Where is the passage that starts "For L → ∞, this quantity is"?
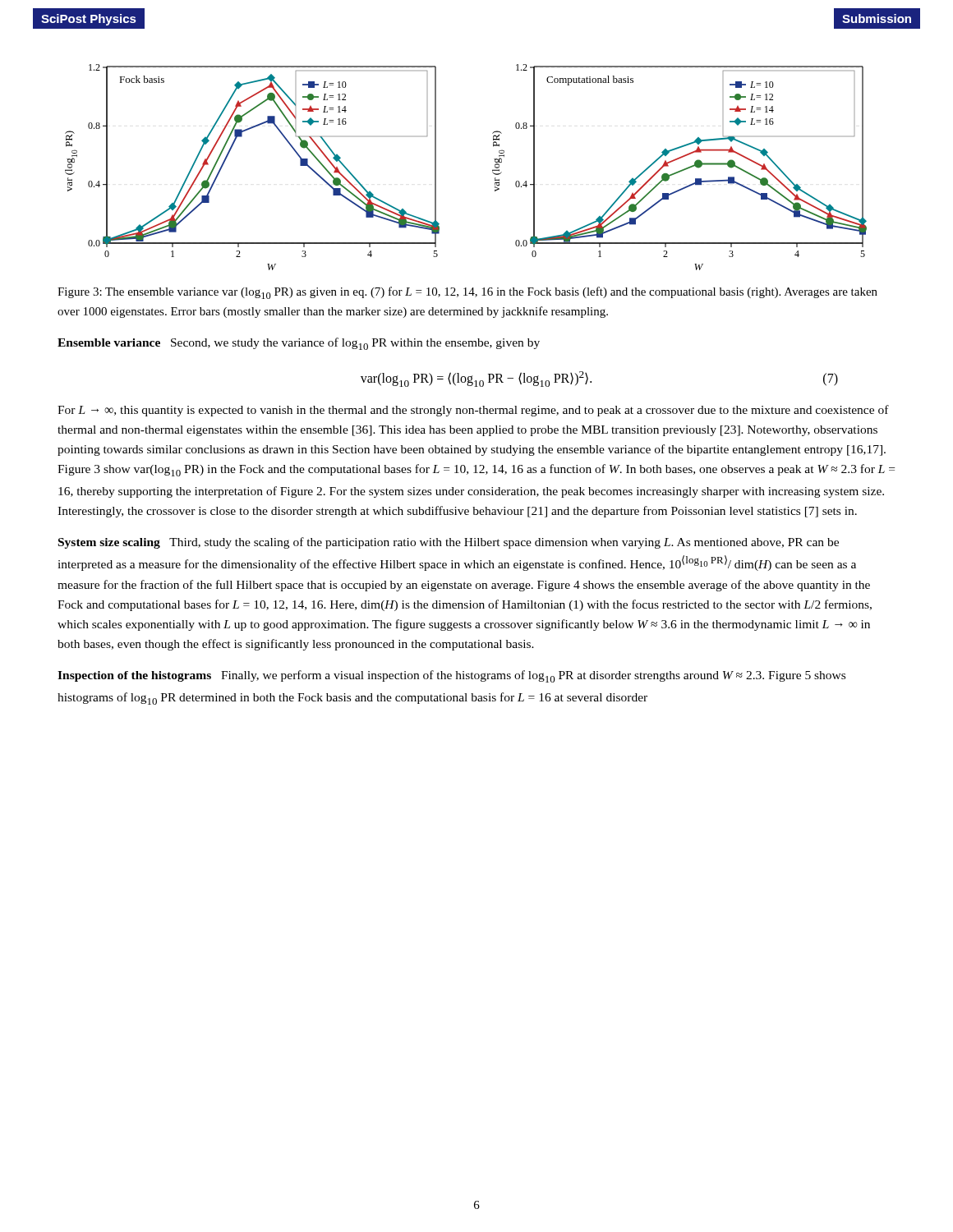This screenshot has height=1232, width=953. tap(476, 460)
